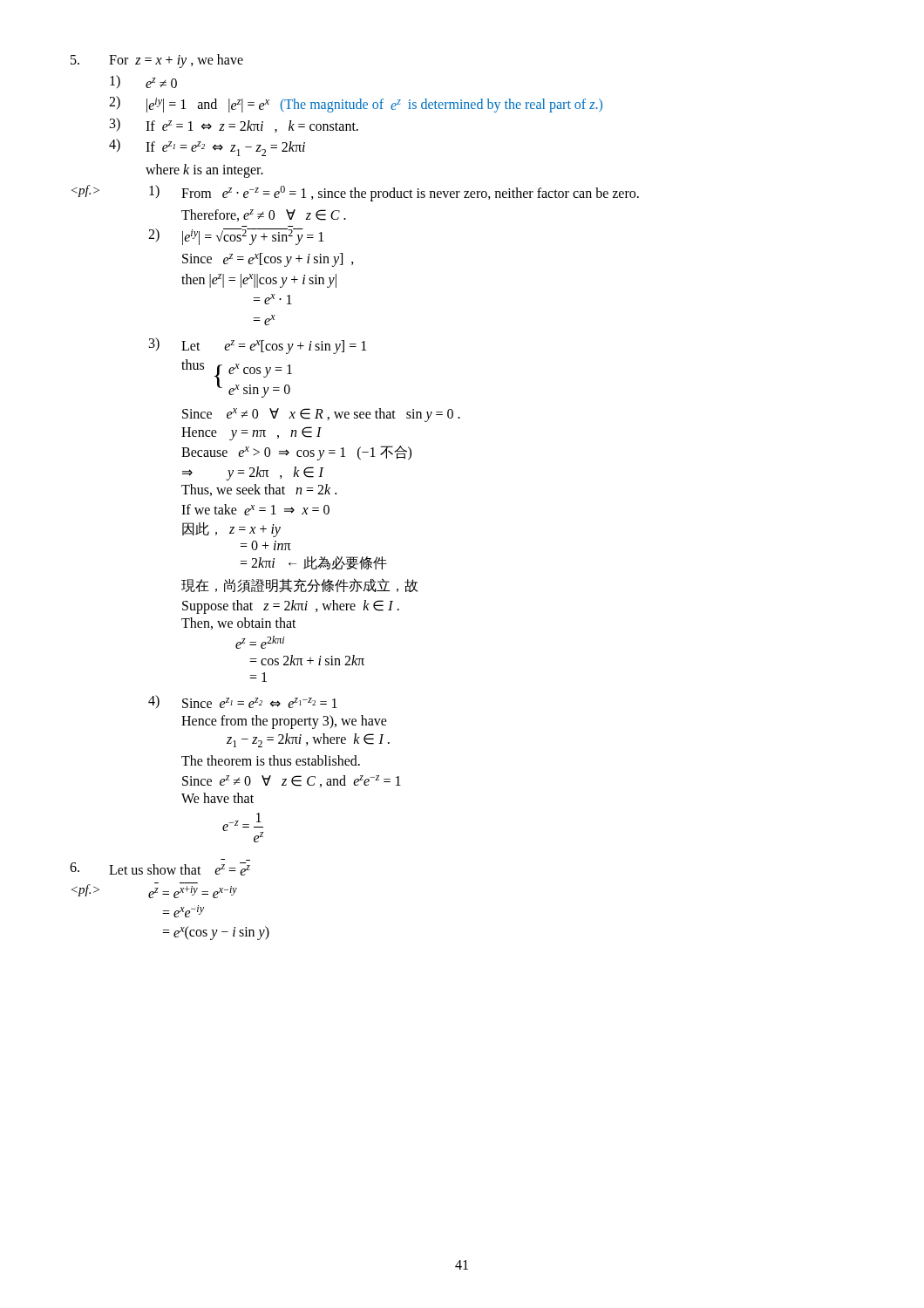Find the text block that reads "ez = ex+iy = ex−iy"
Screen dimensions: 1308x924
coord(170,912)
